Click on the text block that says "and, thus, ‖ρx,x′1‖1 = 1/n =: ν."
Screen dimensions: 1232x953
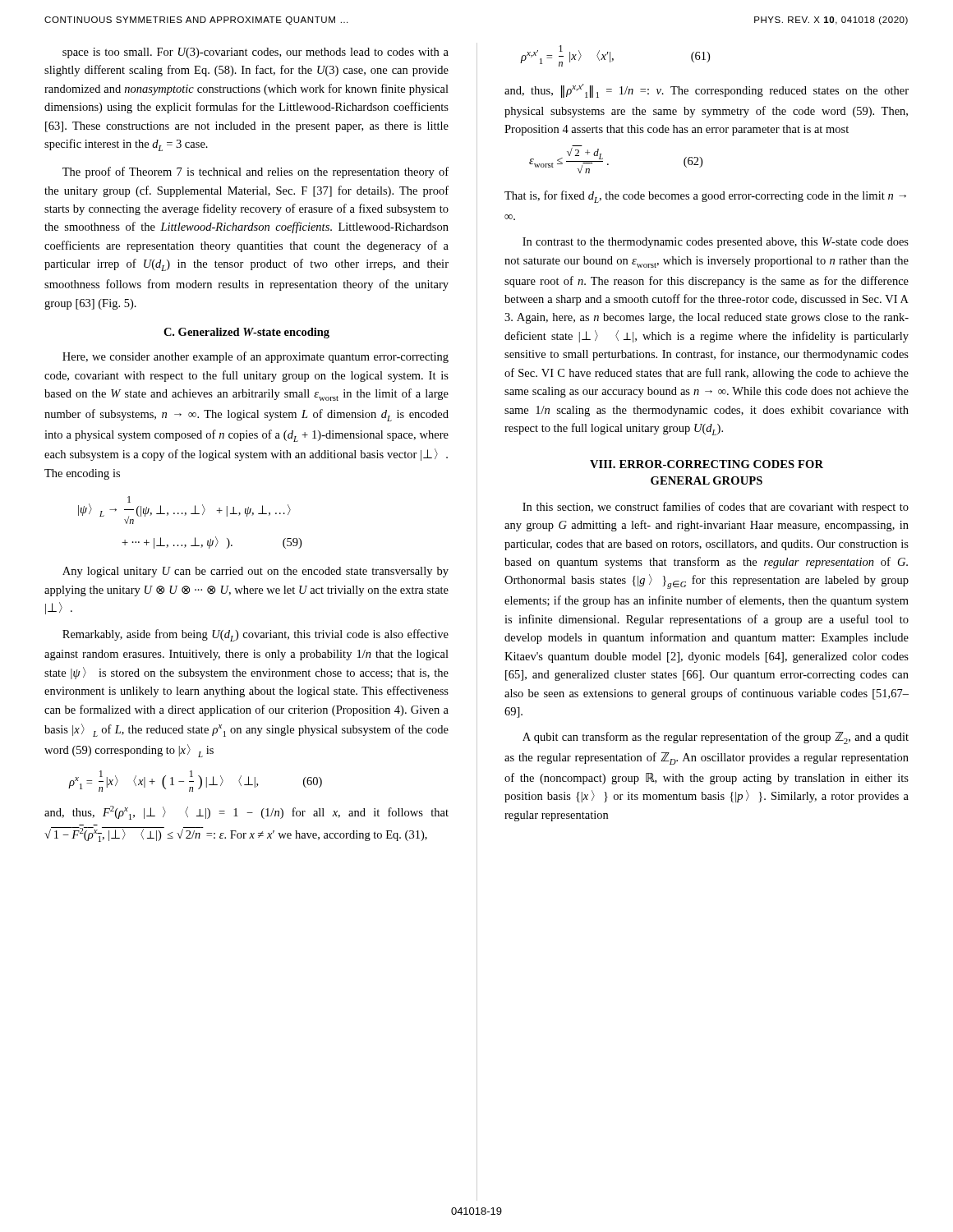[707, 109]
